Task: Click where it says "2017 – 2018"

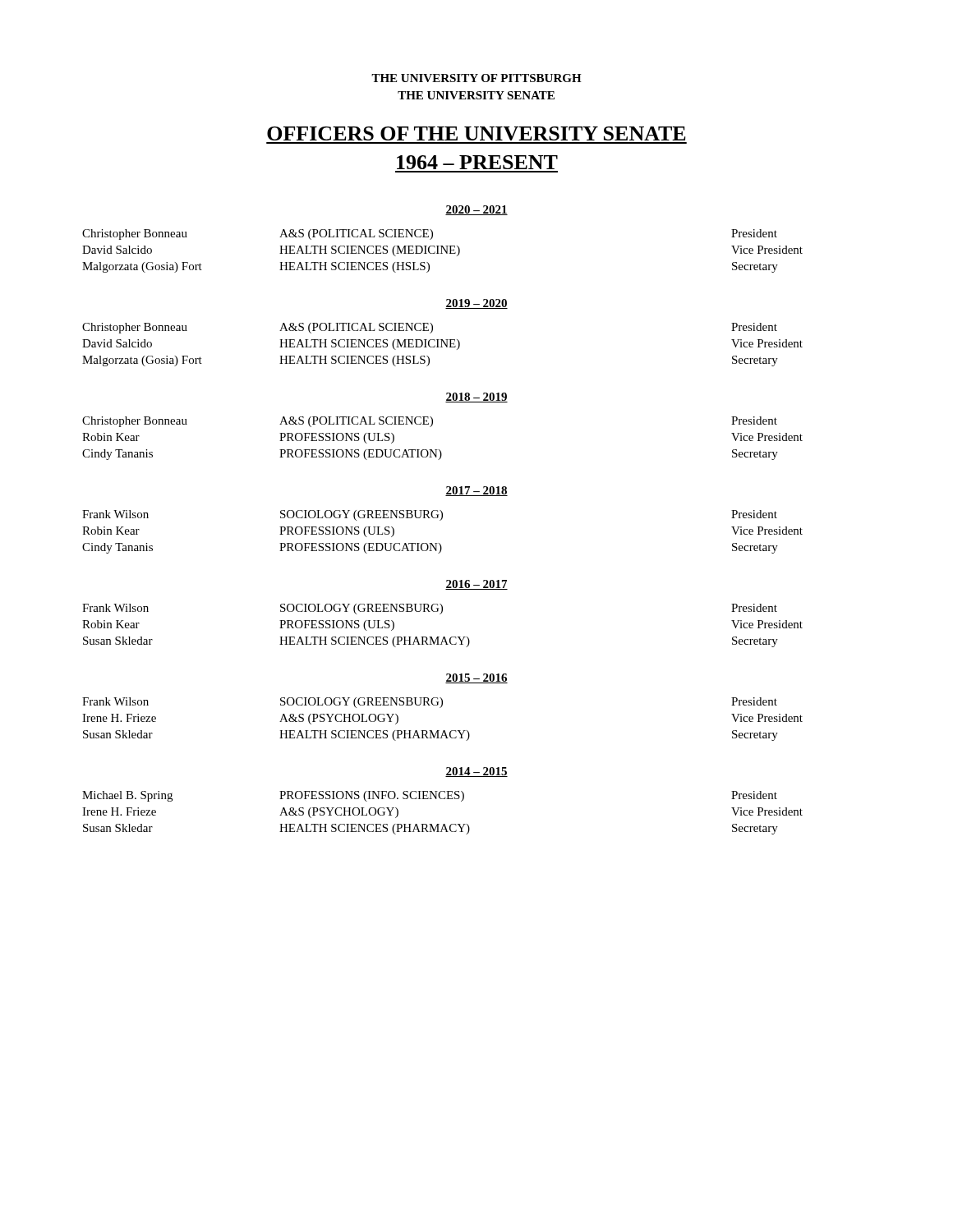Action: [x=476, y=491]
